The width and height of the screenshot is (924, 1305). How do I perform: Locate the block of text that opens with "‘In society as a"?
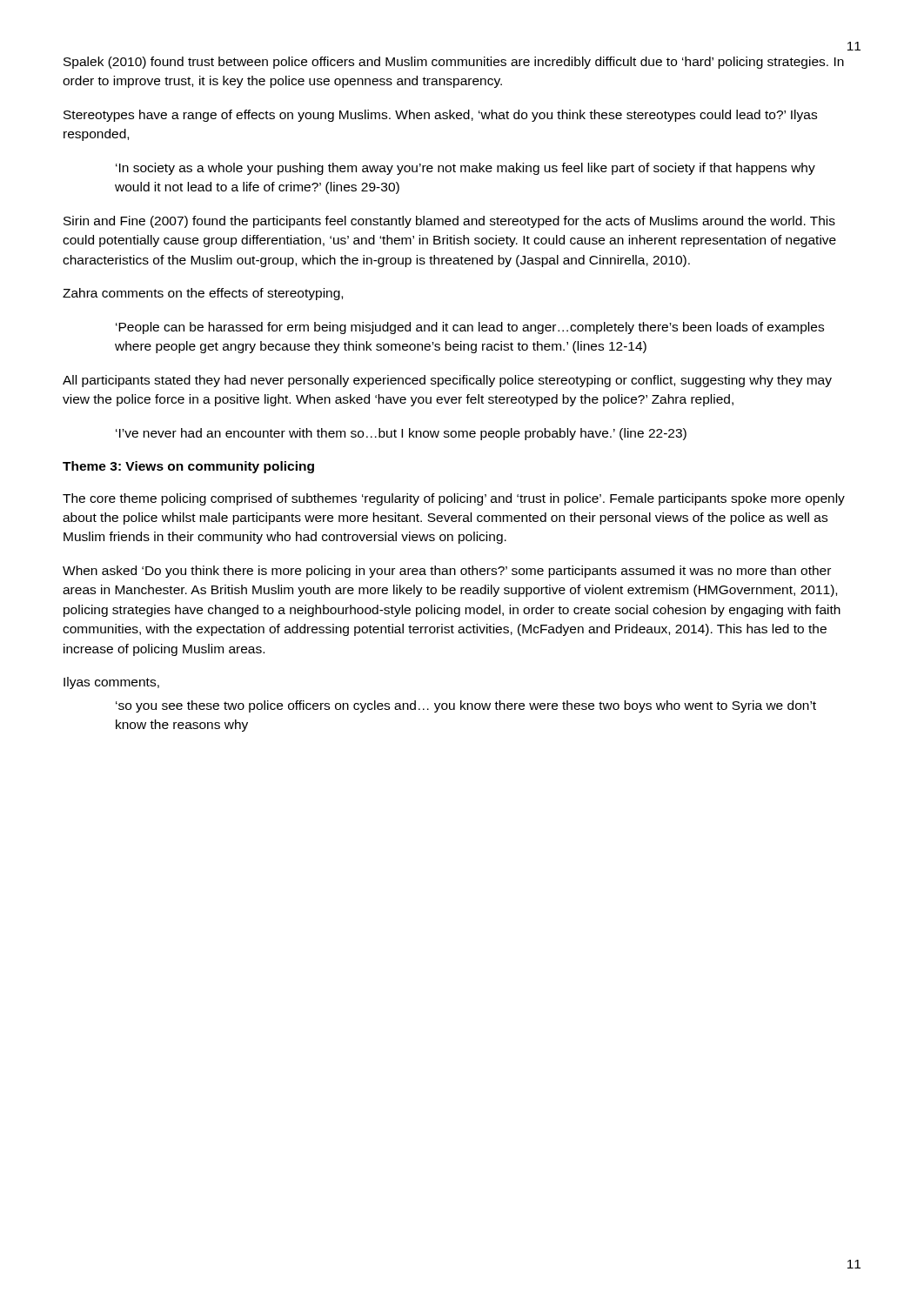465,177
